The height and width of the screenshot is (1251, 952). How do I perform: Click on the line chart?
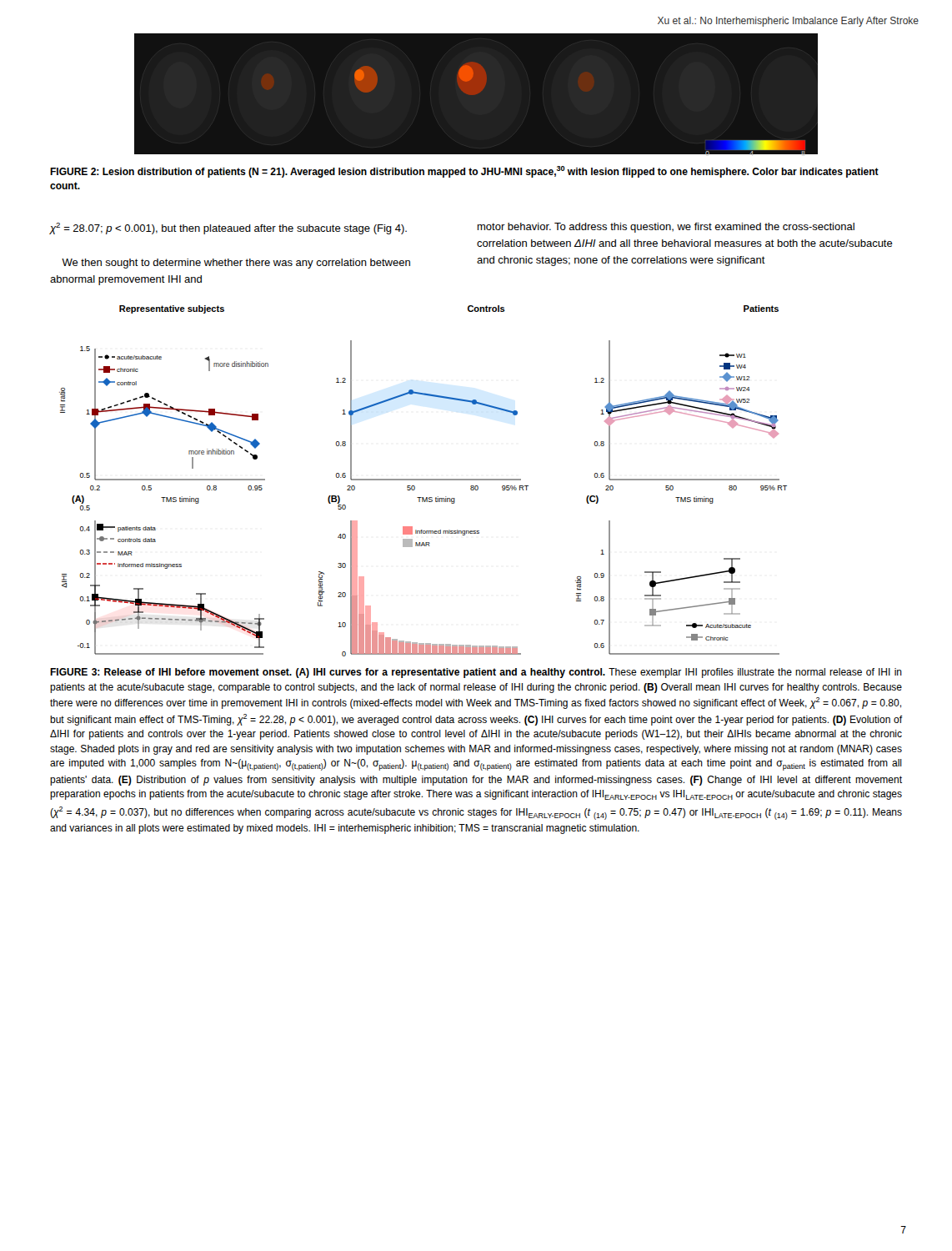click(476, 479)
